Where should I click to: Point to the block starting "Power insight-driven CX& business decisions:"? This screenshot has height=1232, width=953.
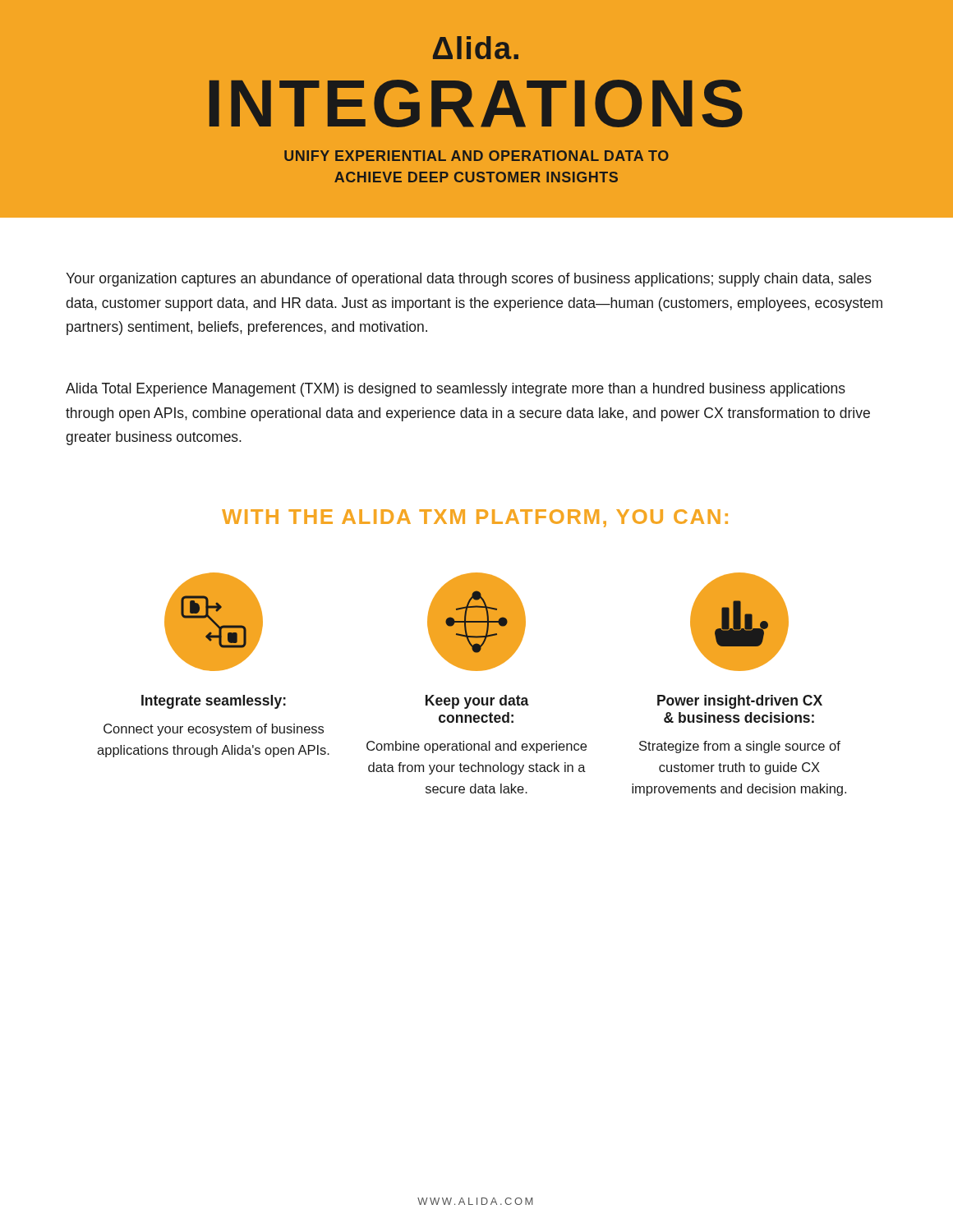tap(739, 709)
